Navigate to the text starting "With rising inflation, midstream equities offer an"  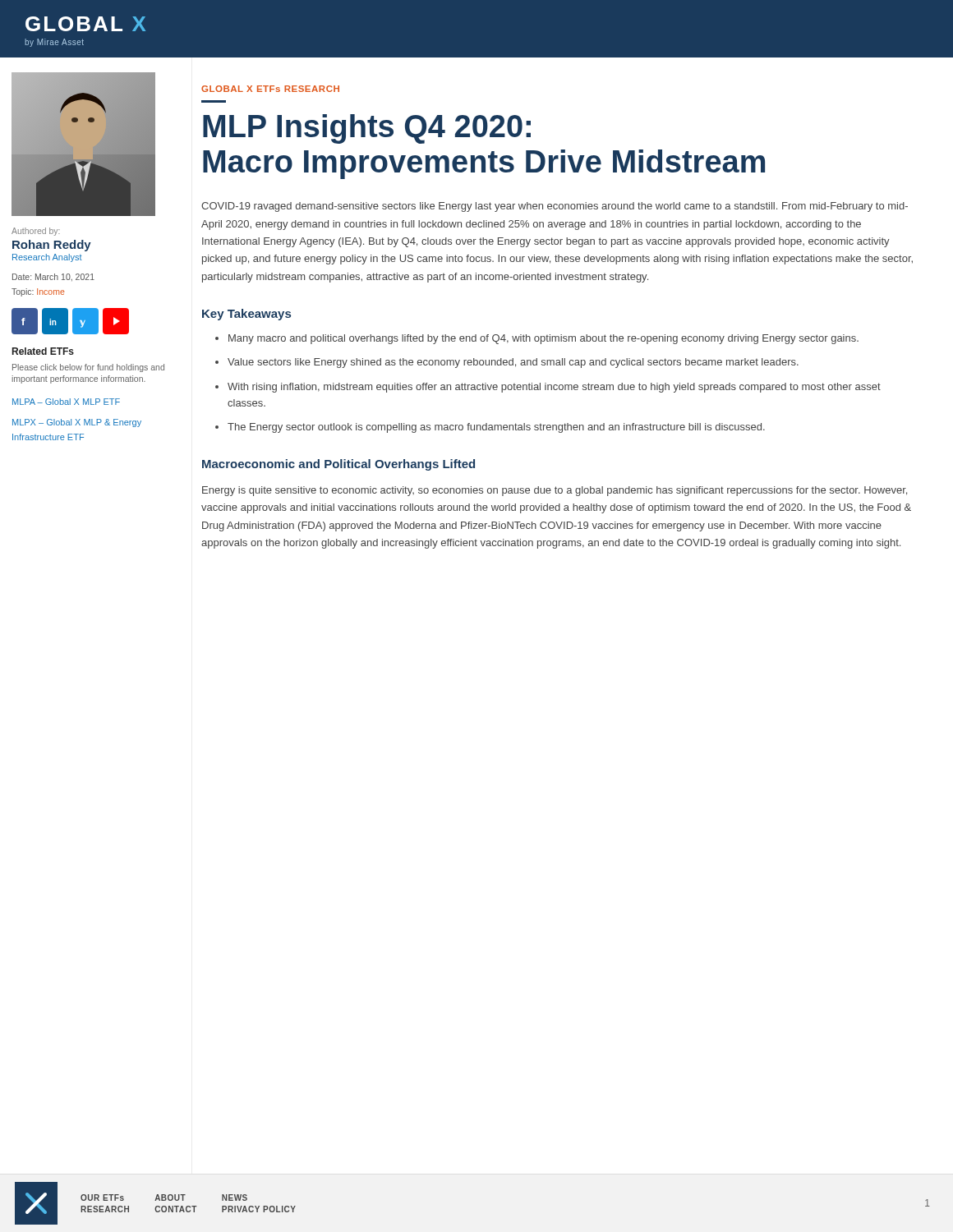click(x=554, y=394)
